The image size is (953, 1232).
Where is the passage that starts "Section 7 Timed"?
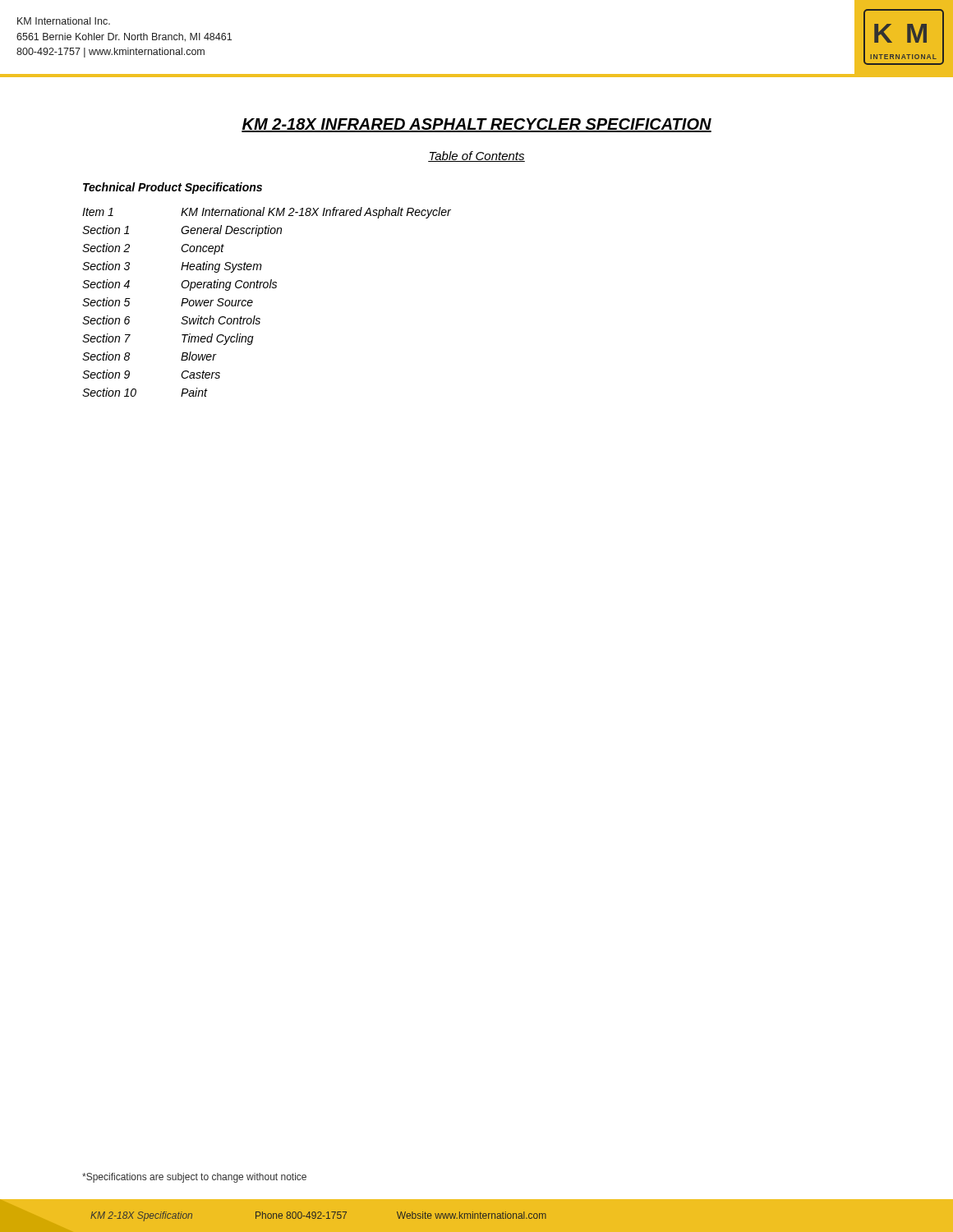tap(101, 338)
